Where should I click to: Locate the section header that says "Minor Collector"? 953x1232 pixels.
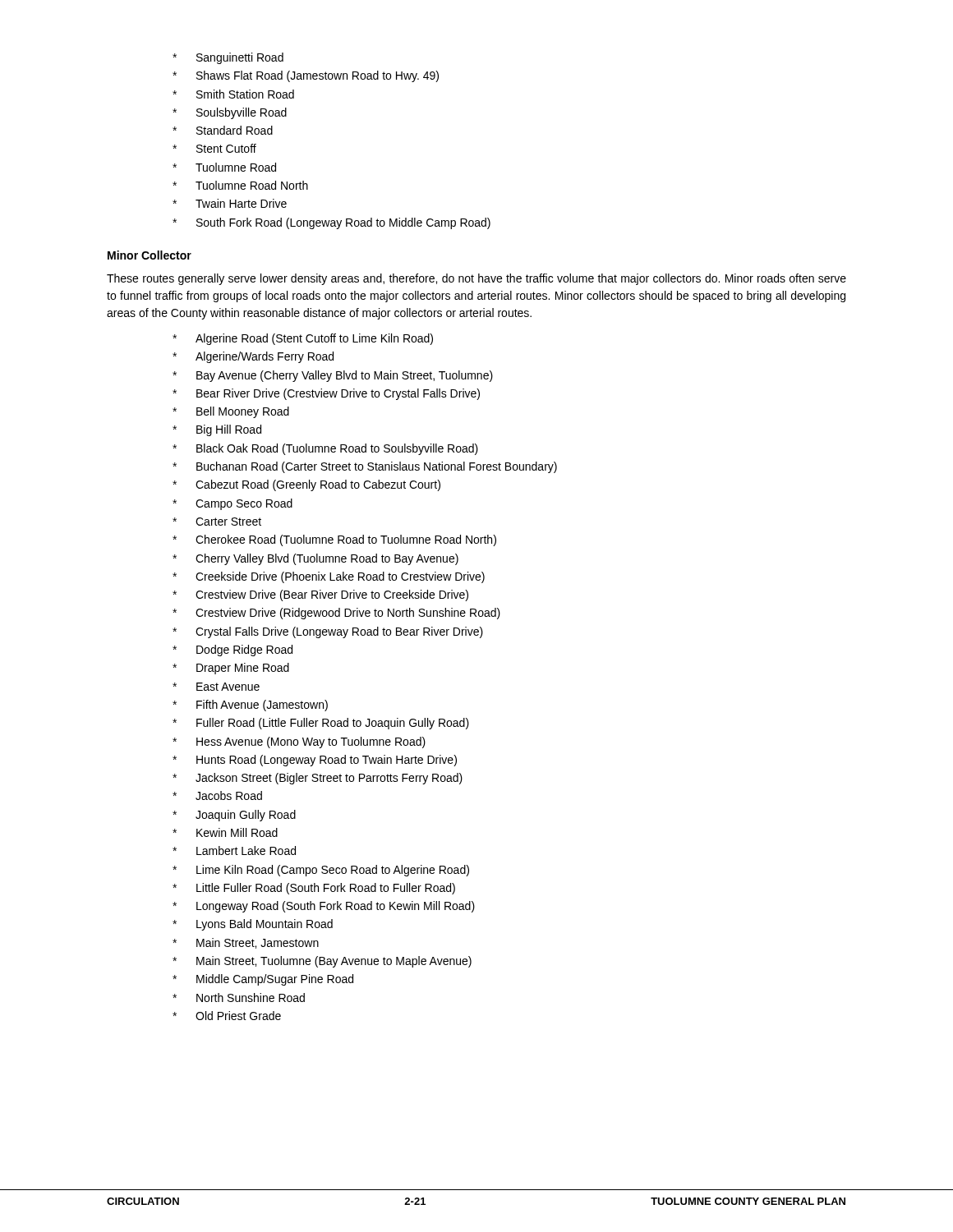pos(149,255)
